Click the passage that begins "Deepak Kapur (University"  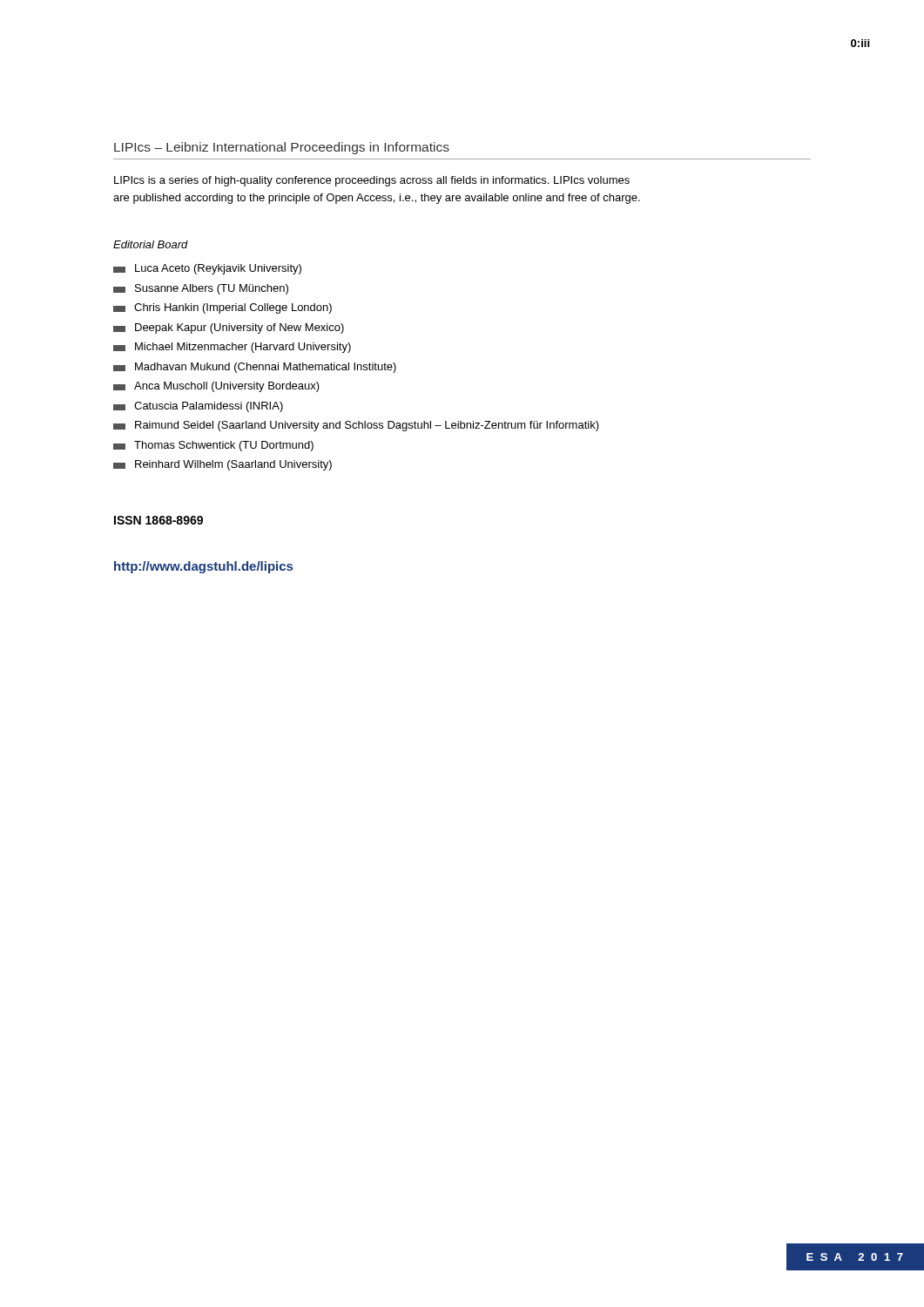(x=229, y=327)
